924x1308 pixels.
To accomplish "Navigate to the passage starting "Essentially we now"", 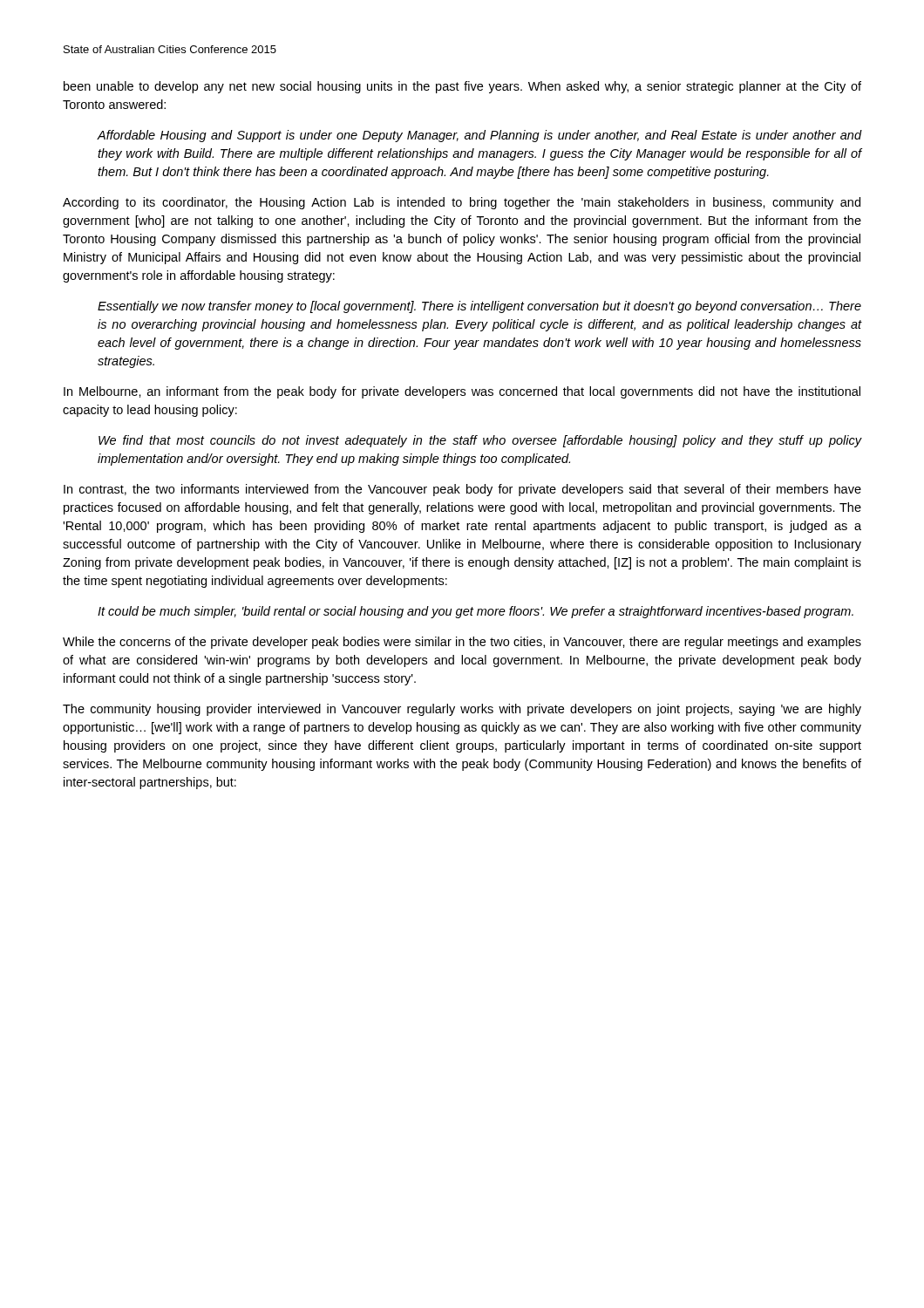I will pos(479,334).
